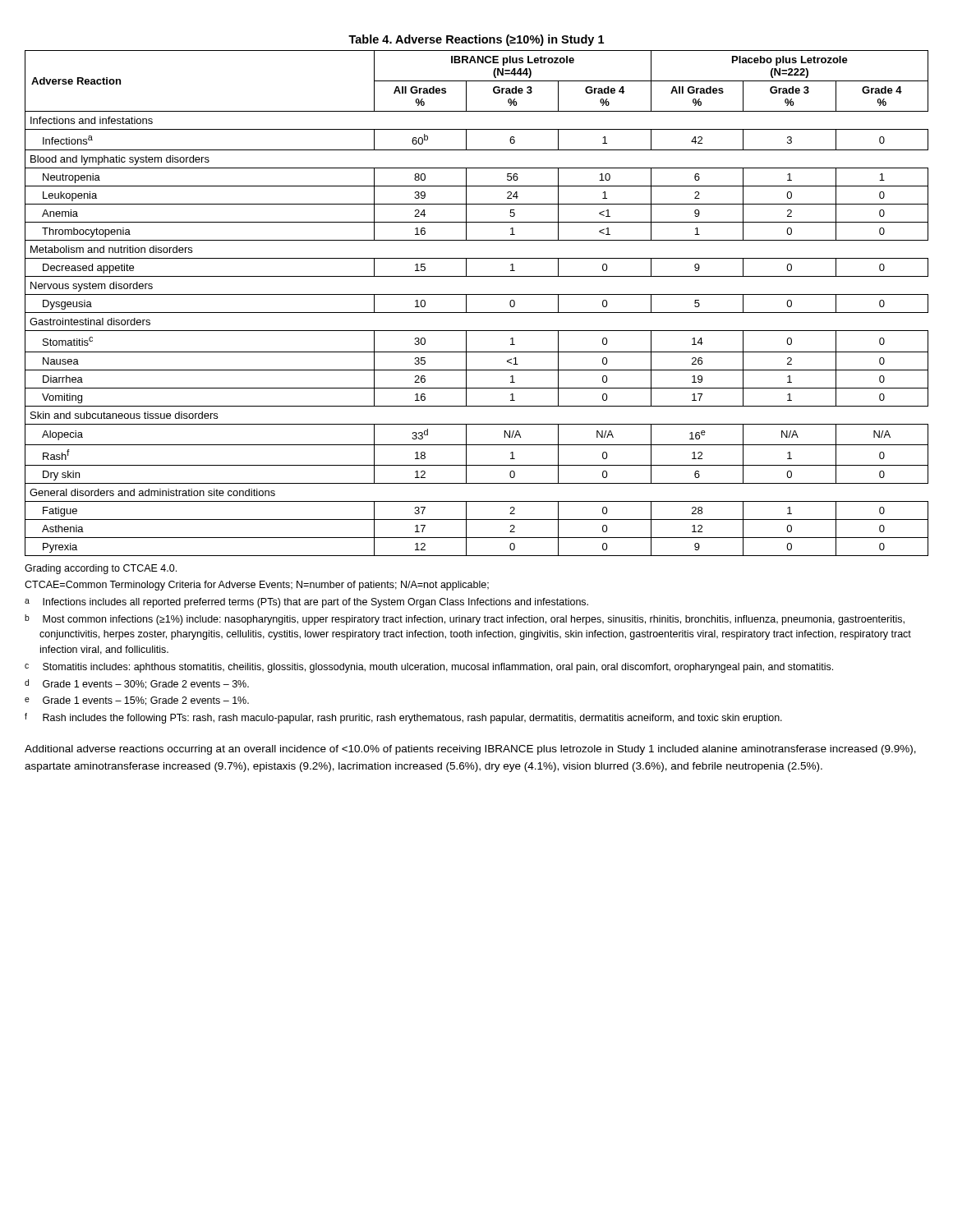Point to the element starting "d Grade 1 events"
The width and height of the screenshot is (953, 1232).
(137, 683)
